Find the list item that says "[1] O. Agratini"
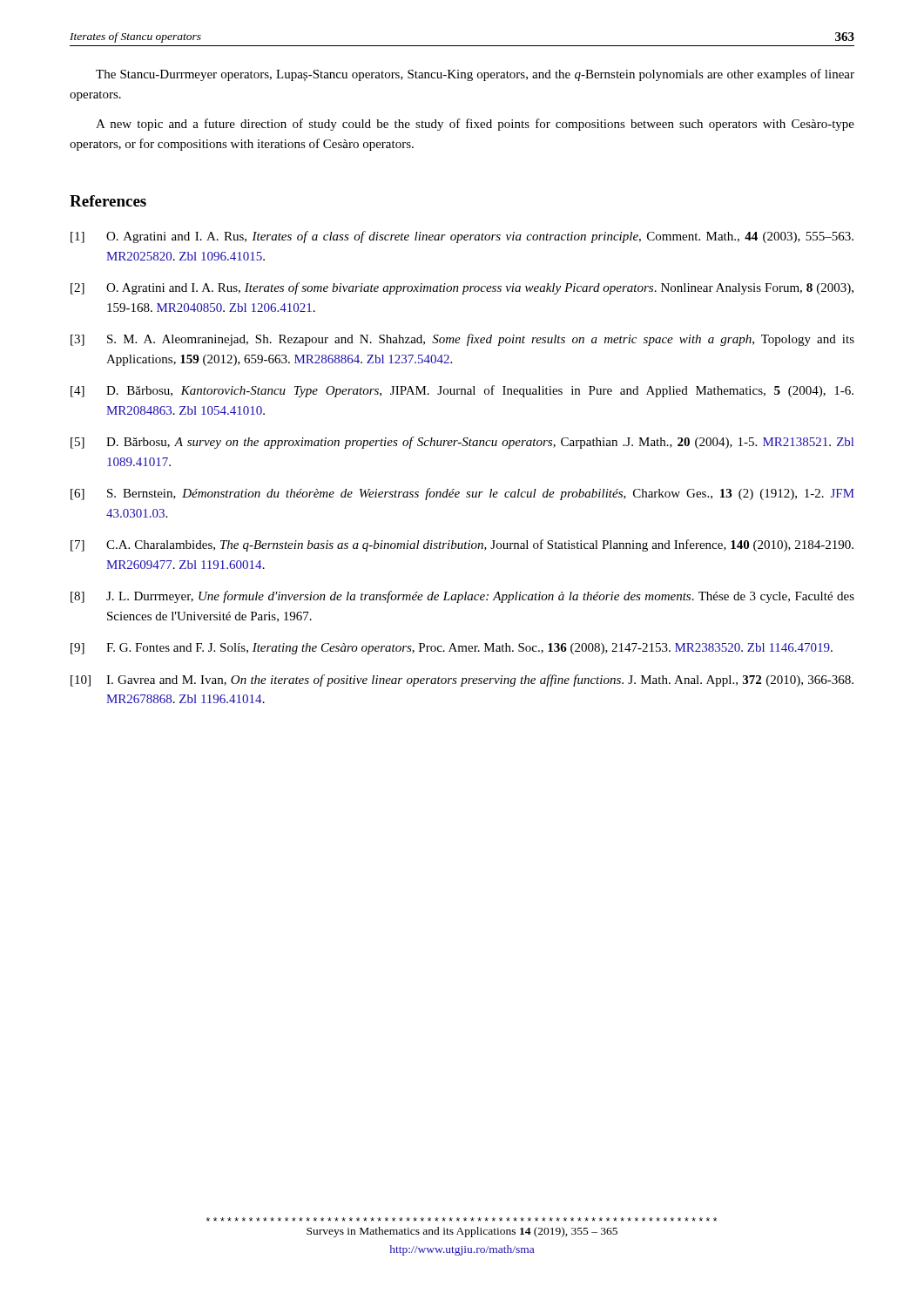 pos(462,246)
